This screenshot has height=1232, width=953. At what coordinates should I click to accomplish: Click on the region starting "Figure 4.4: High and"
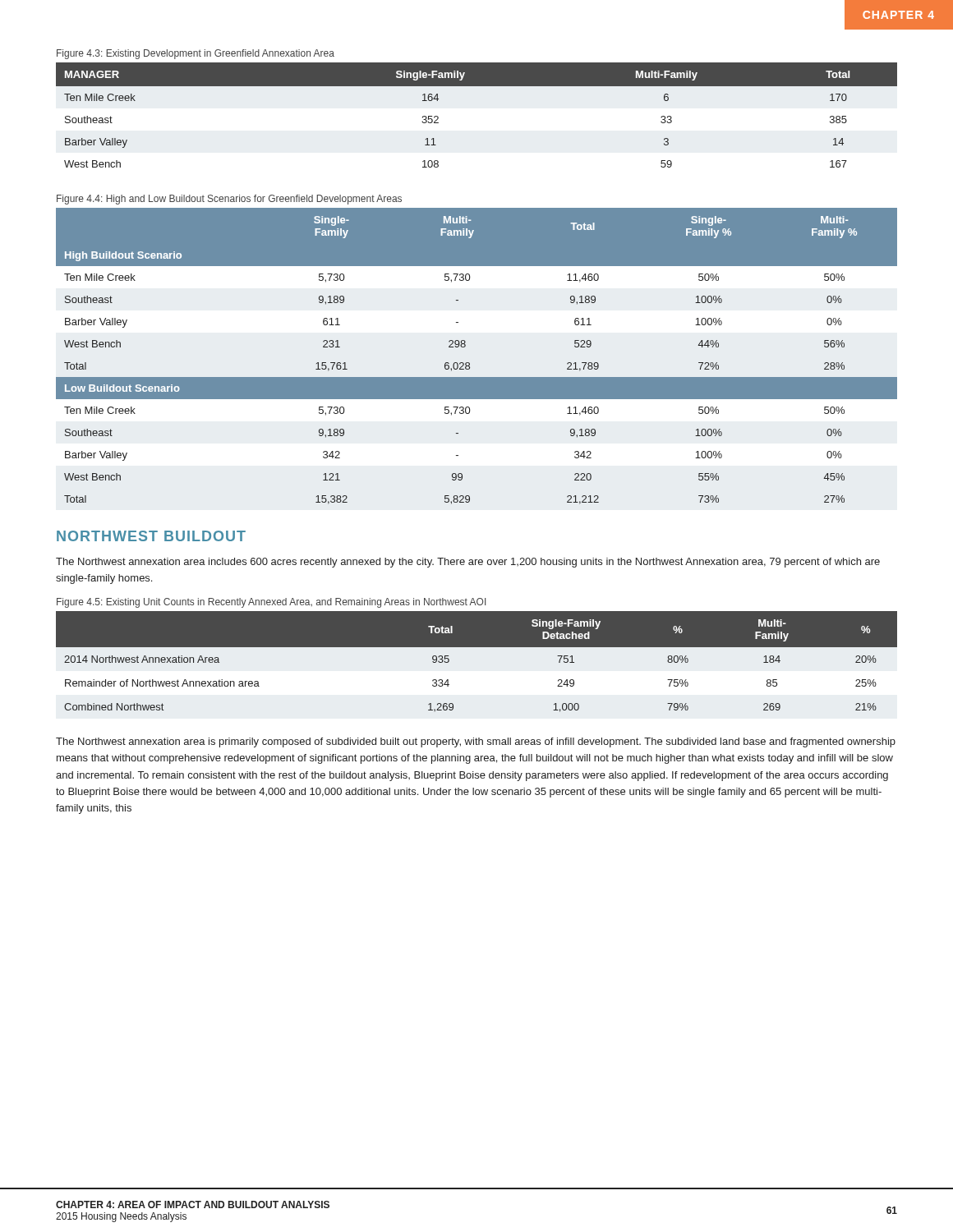coord(229,199)
